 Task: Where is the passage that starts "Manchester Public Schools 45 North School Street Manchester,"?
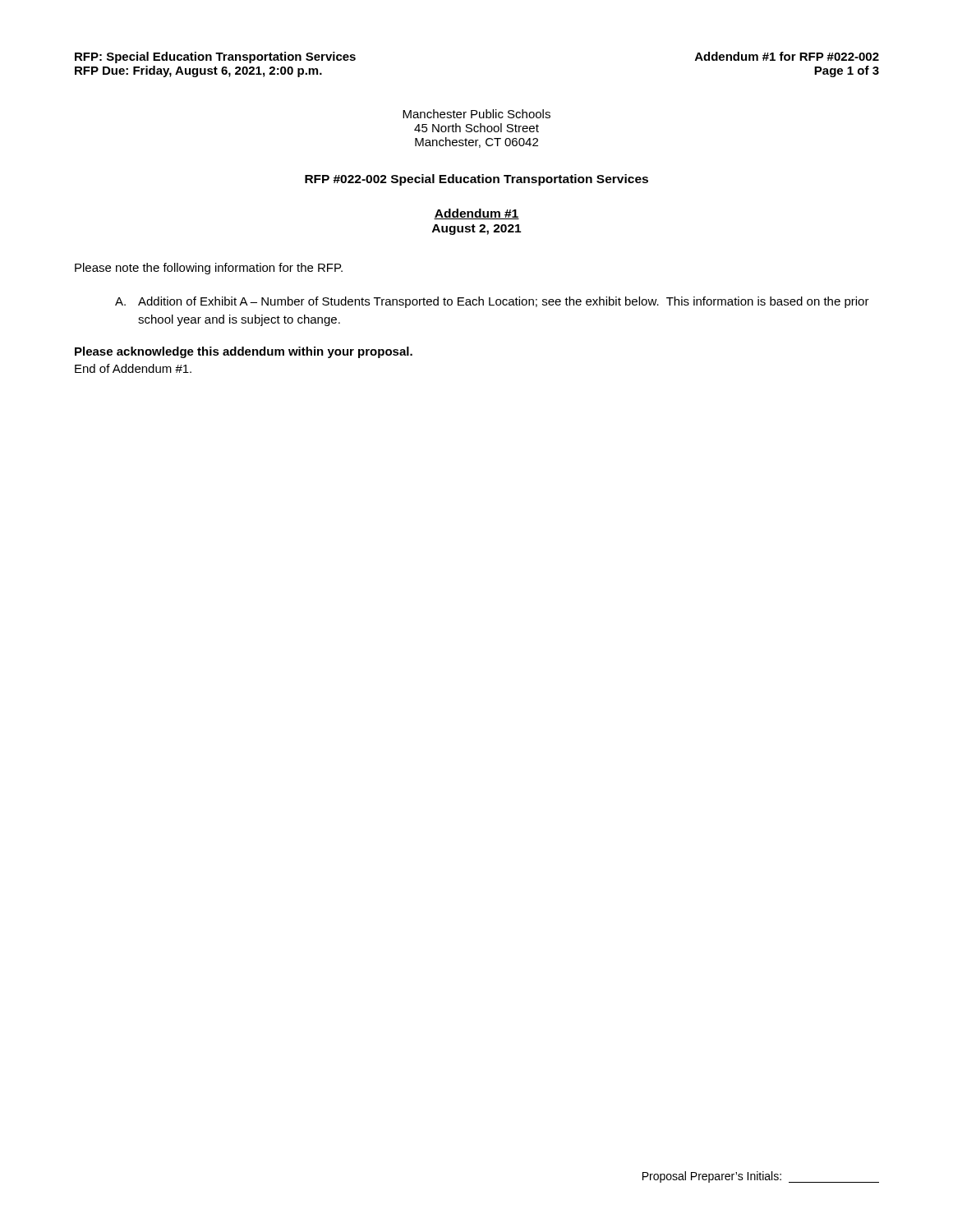tap(476, 128)
